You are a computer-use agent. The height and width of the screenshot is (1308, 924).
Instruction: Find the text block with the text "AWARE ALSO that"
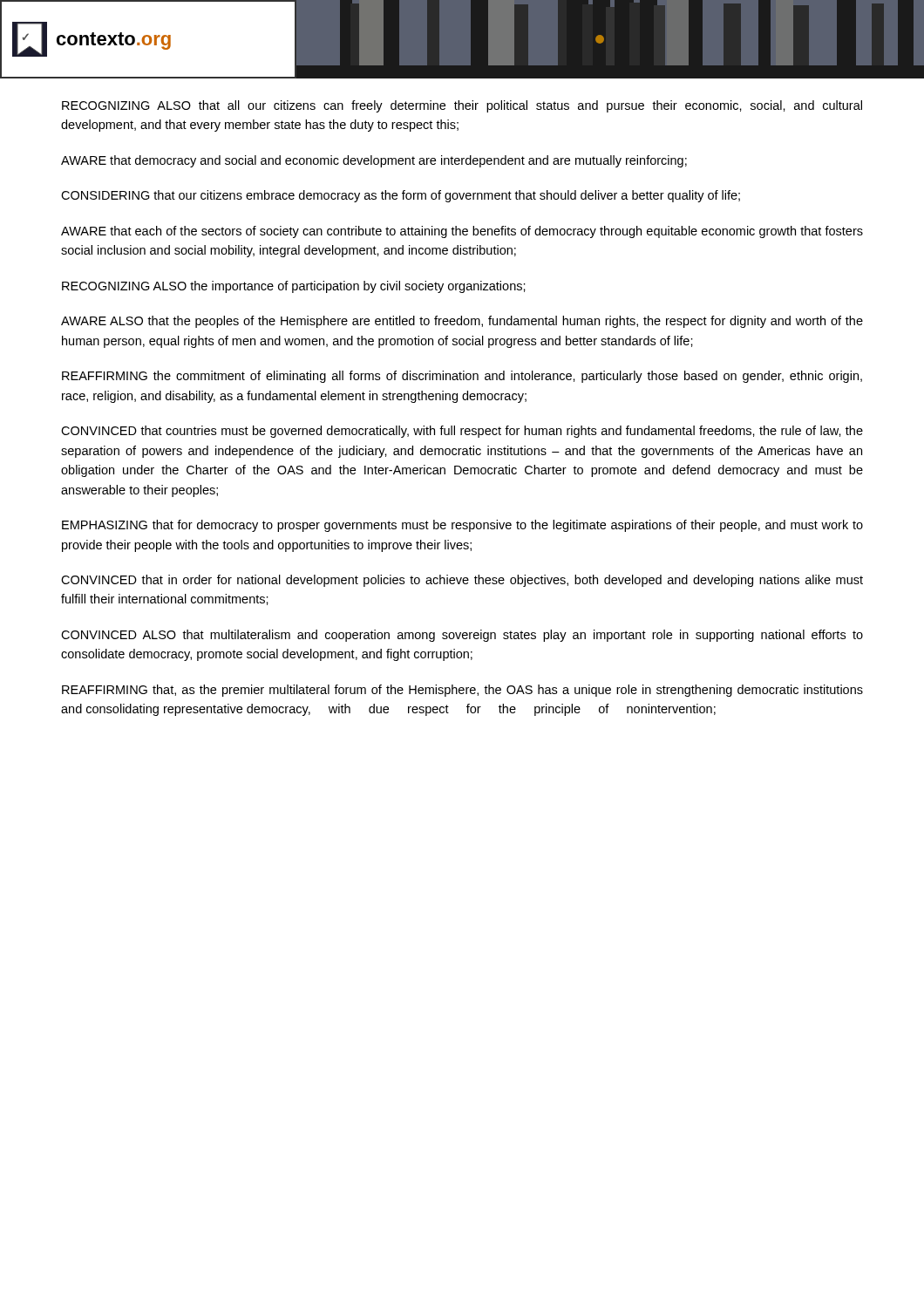click(462, 331)
